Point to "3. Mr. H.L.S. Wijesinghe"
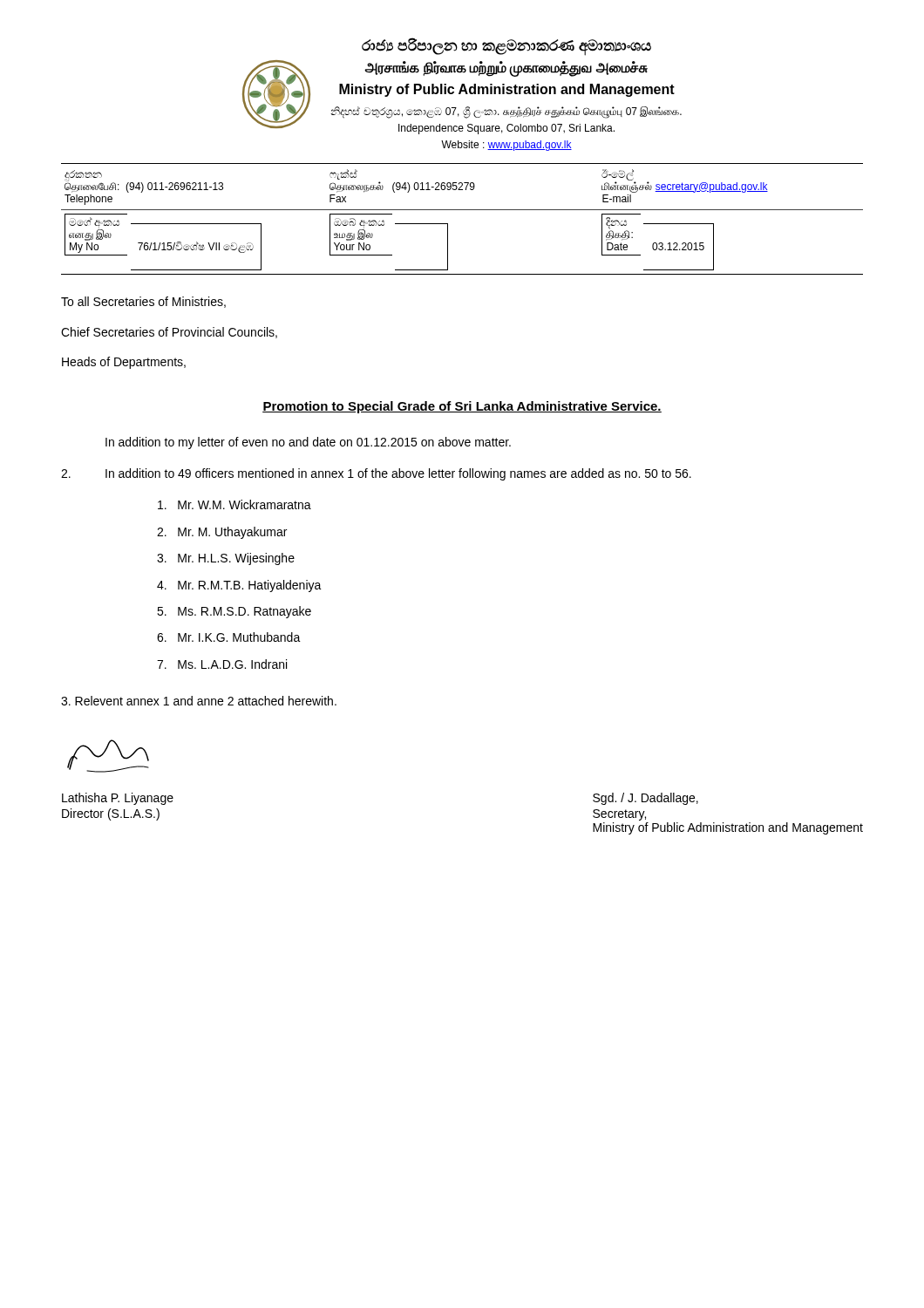Screen dimensions: 1308x924 click(226, 558)
